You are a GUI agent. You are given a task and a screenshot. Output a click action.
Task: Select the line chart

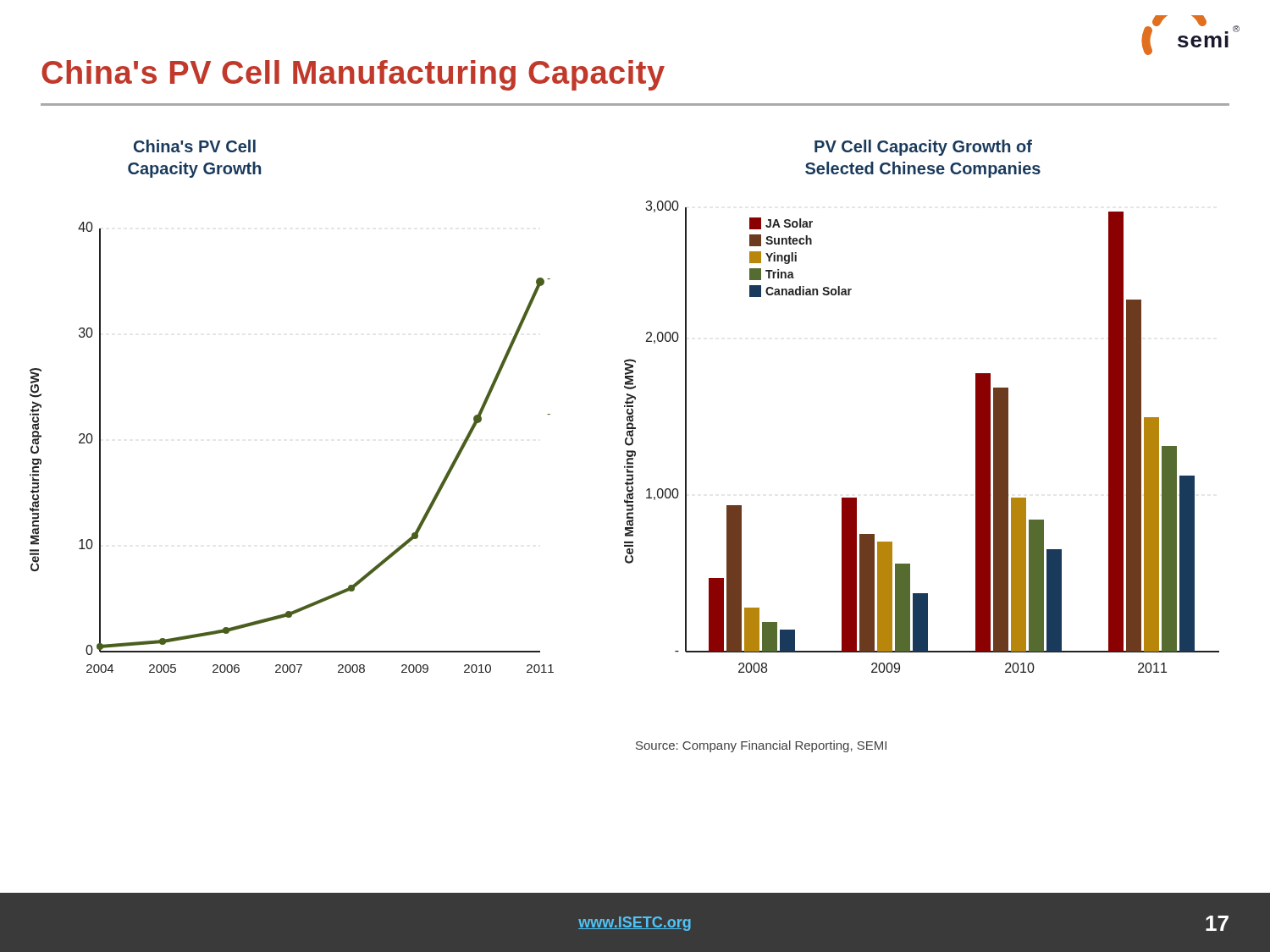(x=295, y=444)
